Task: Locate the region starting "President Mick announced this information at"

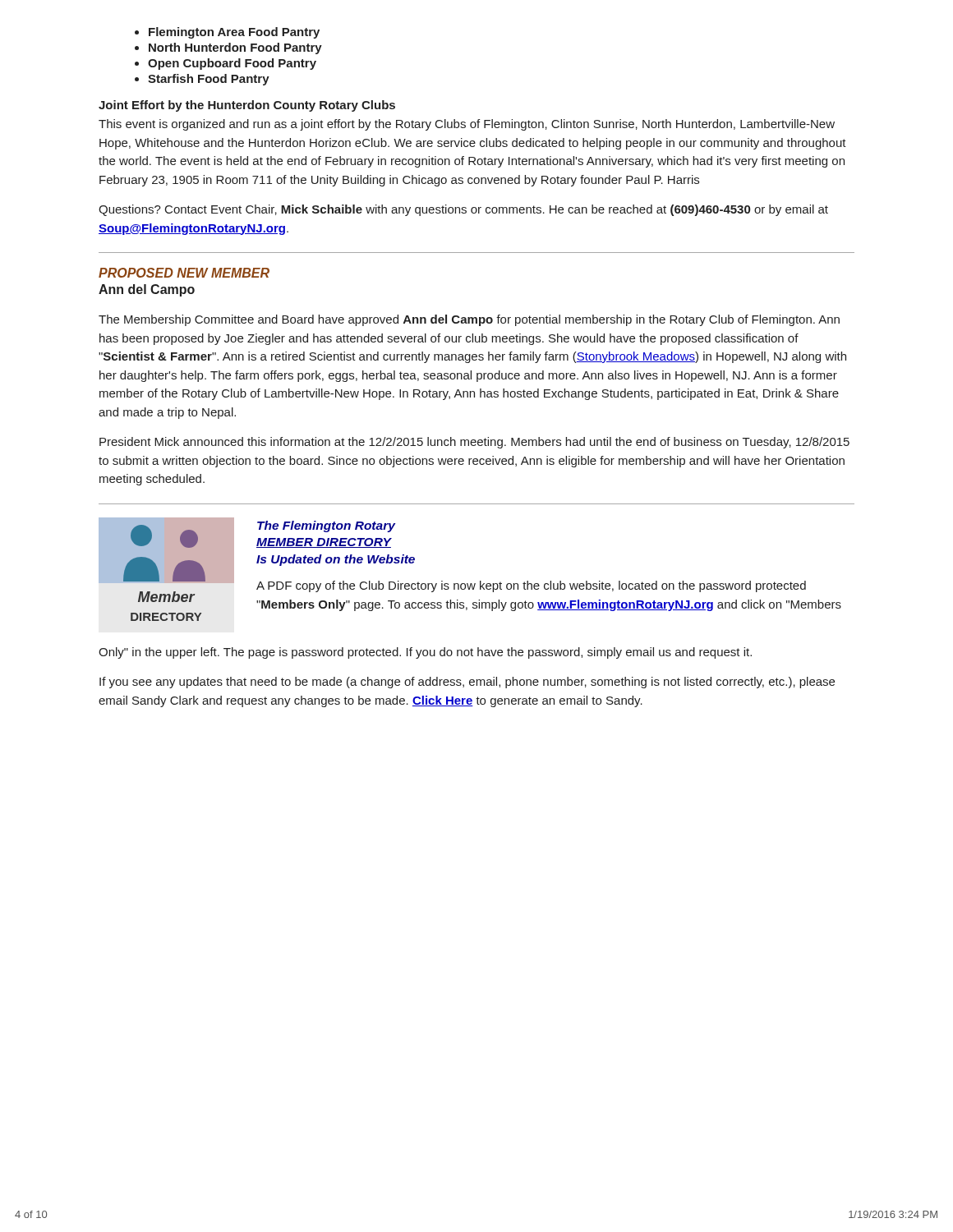Action: [476, 461]
